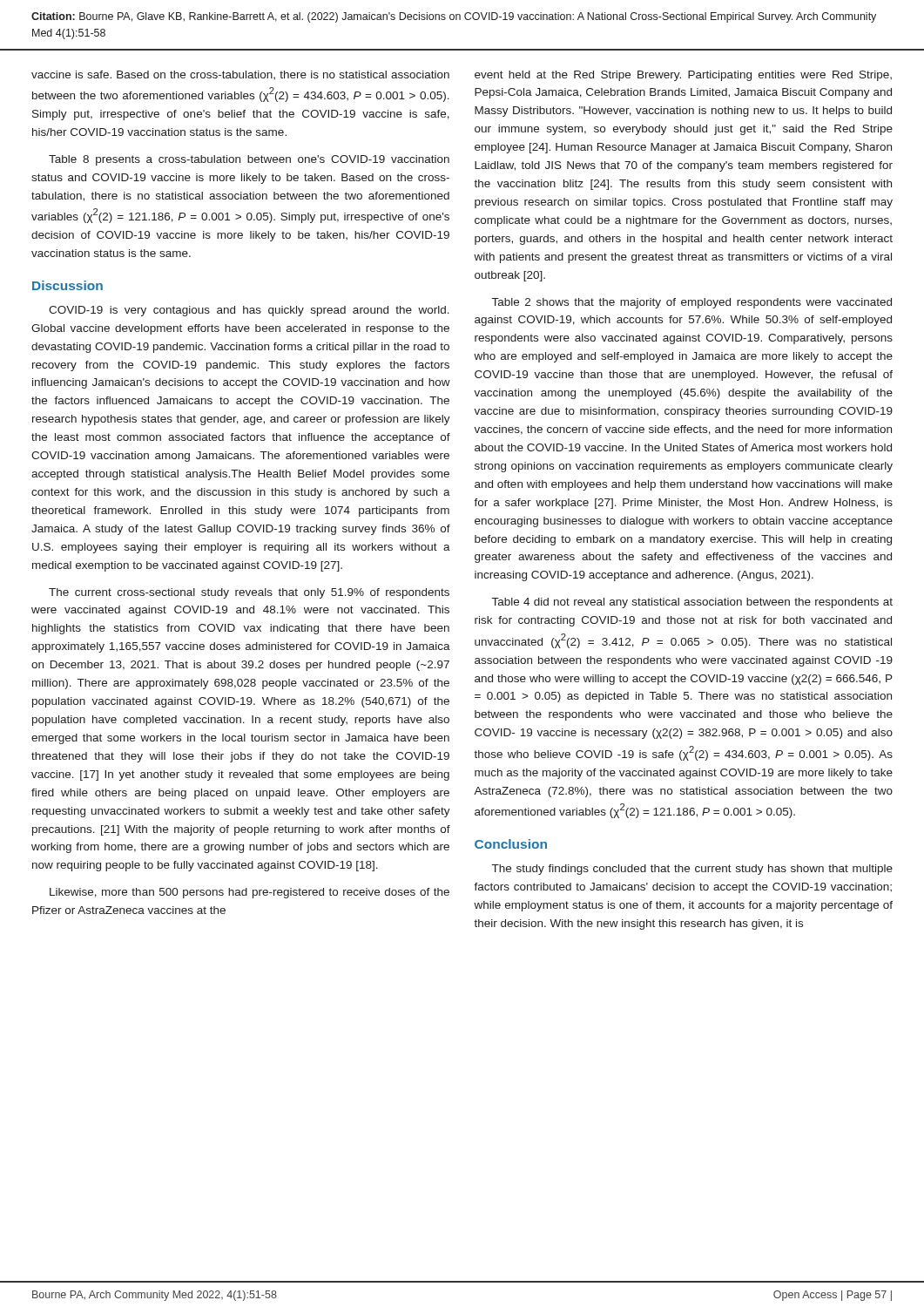
Task: Select the text block starting "vaccine is safe. Based on"
Action: [x=241, y=104]
